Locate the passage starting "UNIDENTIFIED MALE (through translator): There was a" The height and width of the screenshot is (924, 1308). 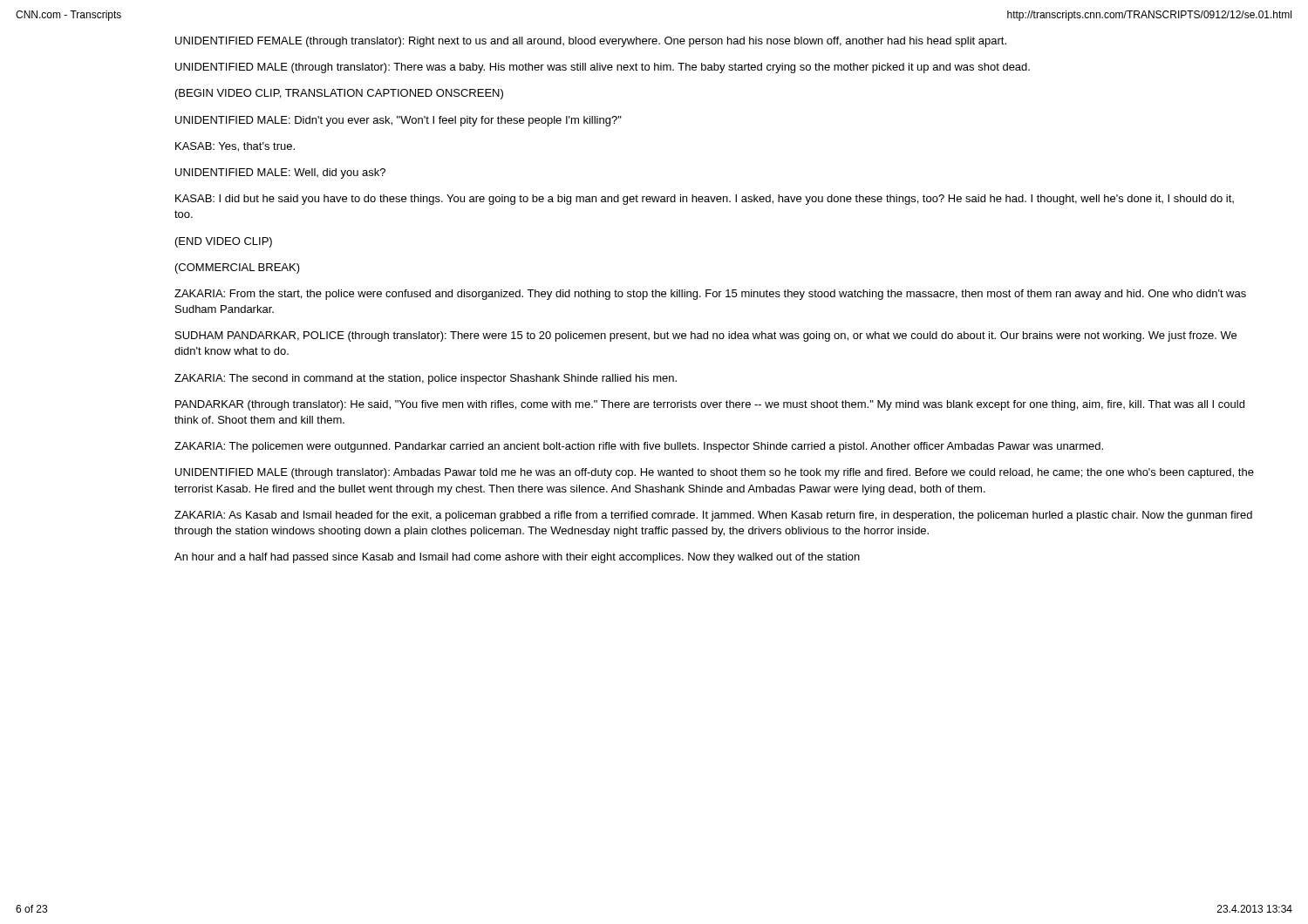[x=603, y=67]
